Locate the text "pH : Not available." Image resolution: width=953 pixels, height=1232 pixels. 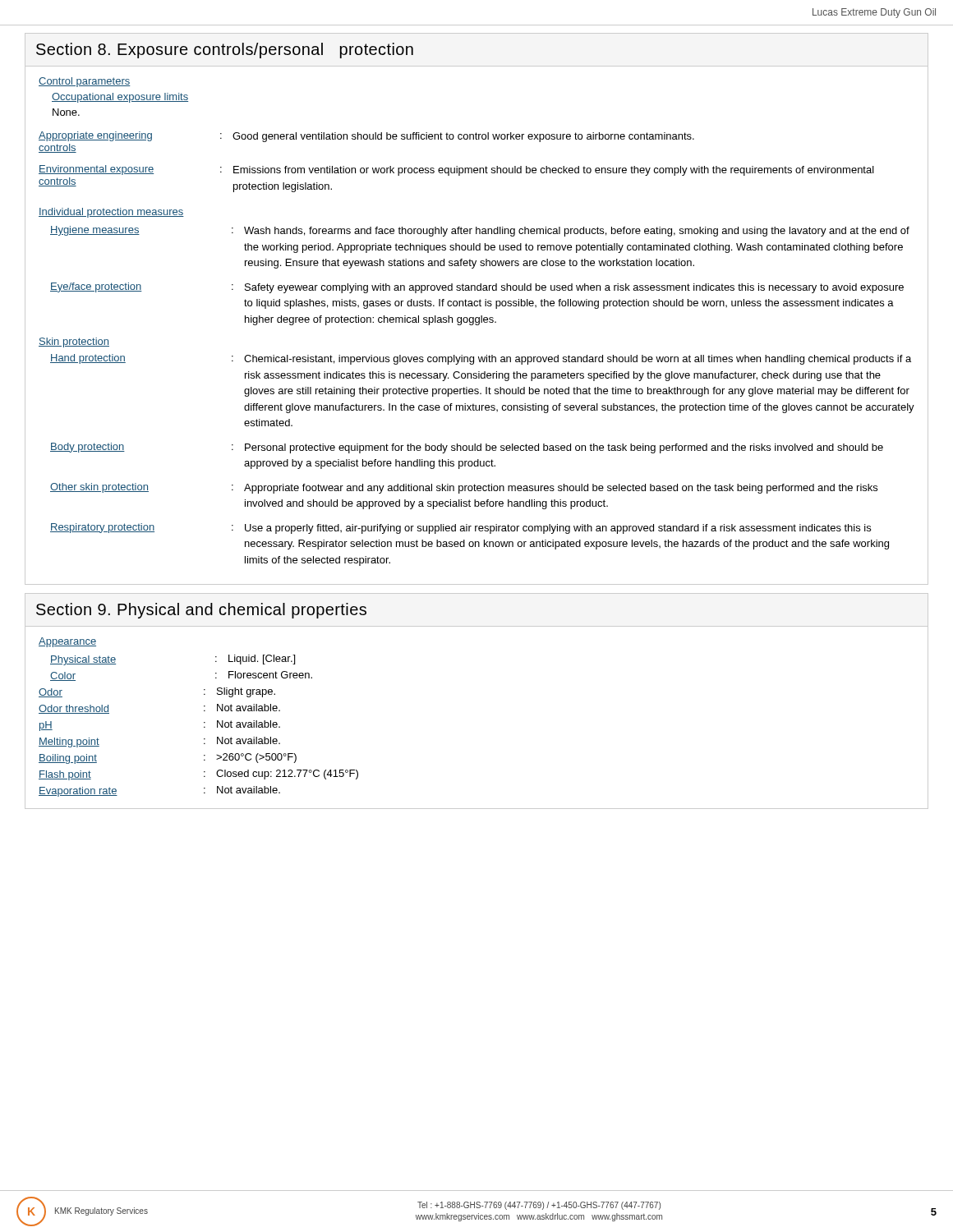(x=46, y=726)
